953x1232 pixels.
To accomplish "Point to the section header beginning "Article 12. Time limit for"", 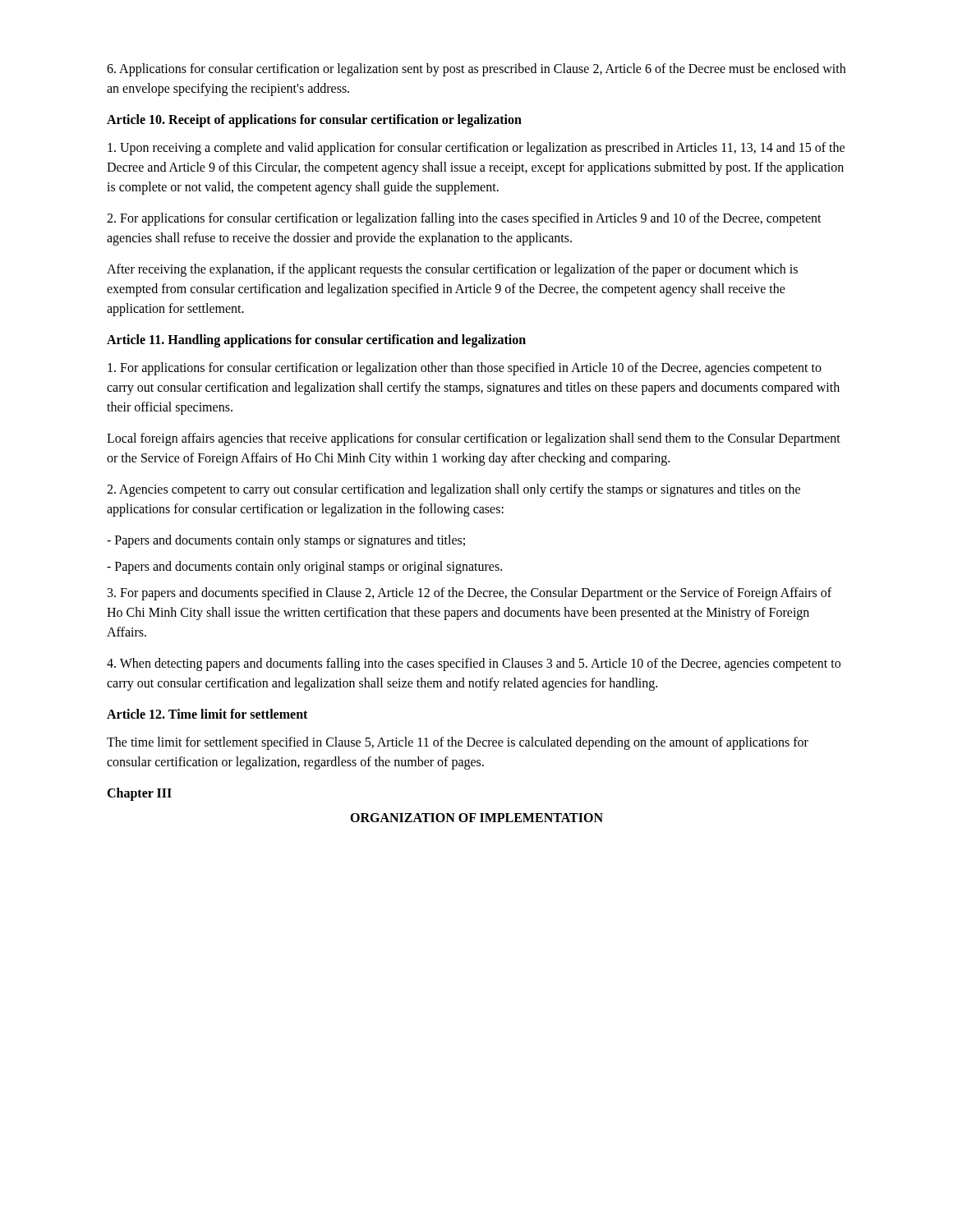I will coord(207,714).
